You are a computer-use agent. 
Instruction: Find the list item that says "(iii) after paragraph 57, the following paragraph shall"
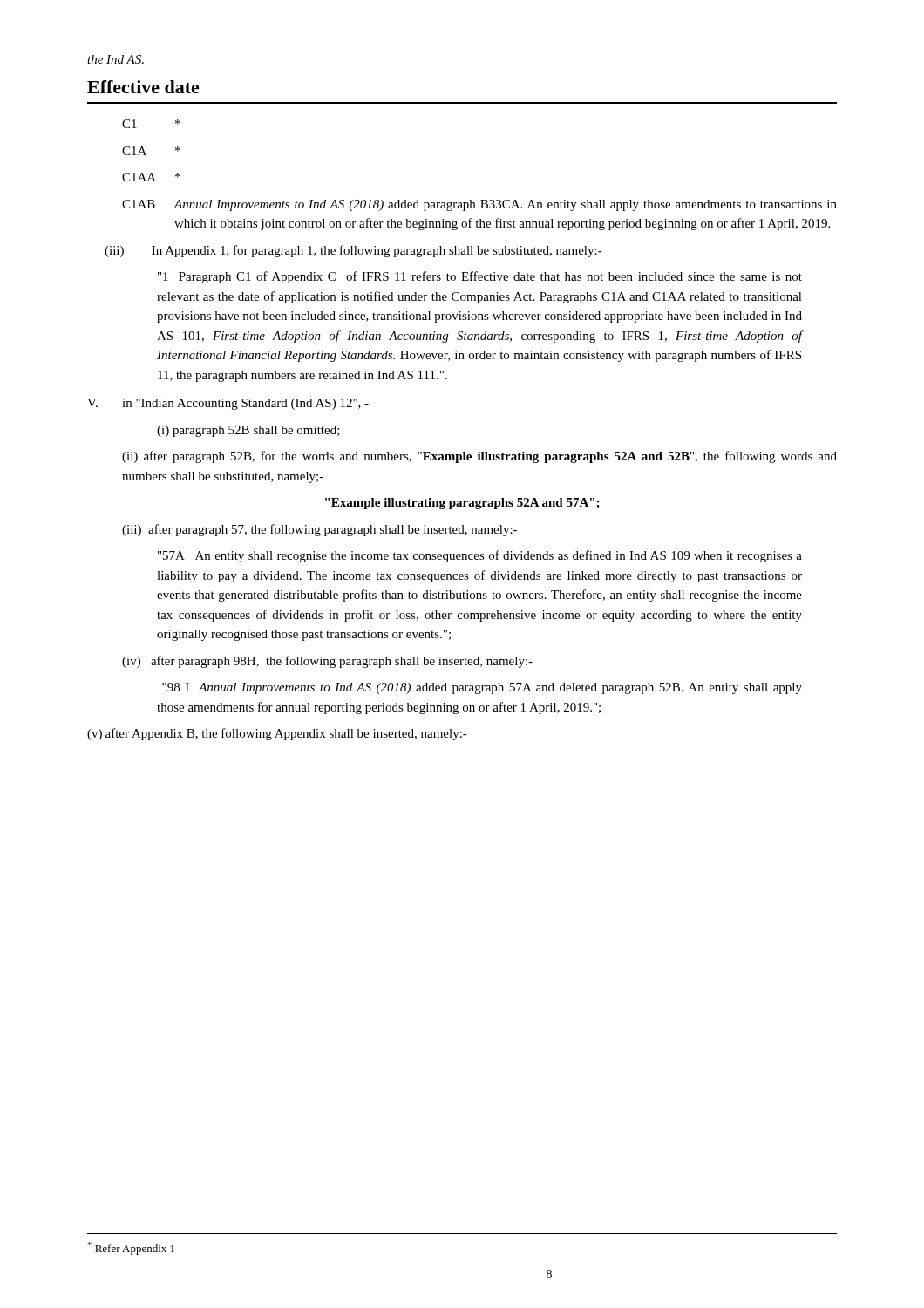pyautogui.click(x=320, y=529)
